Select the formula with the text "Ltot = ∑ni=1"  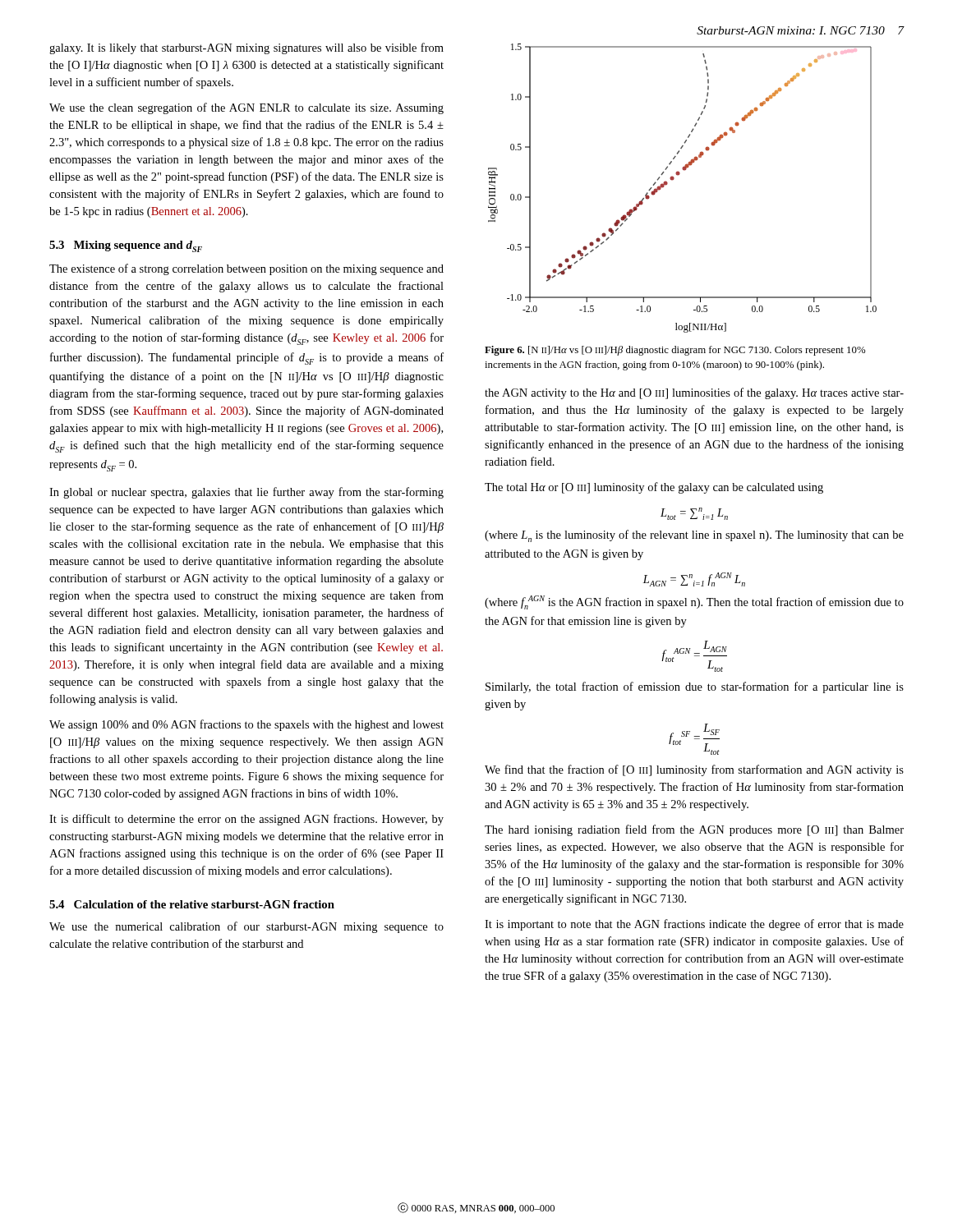694,513
